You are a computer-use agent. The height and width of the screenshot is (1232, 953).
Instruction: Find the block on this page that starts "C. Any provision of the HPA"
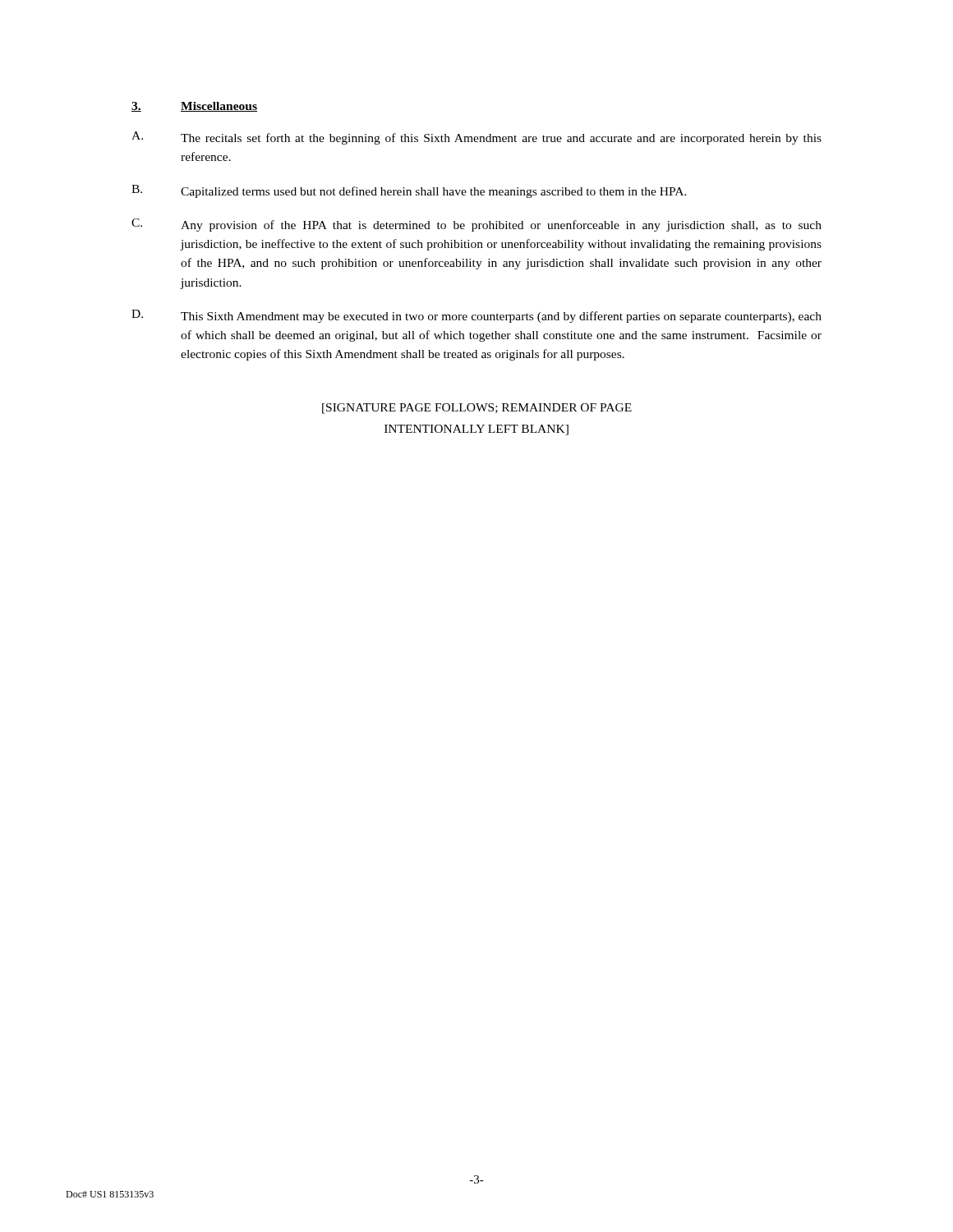click(x=476, y=253)
